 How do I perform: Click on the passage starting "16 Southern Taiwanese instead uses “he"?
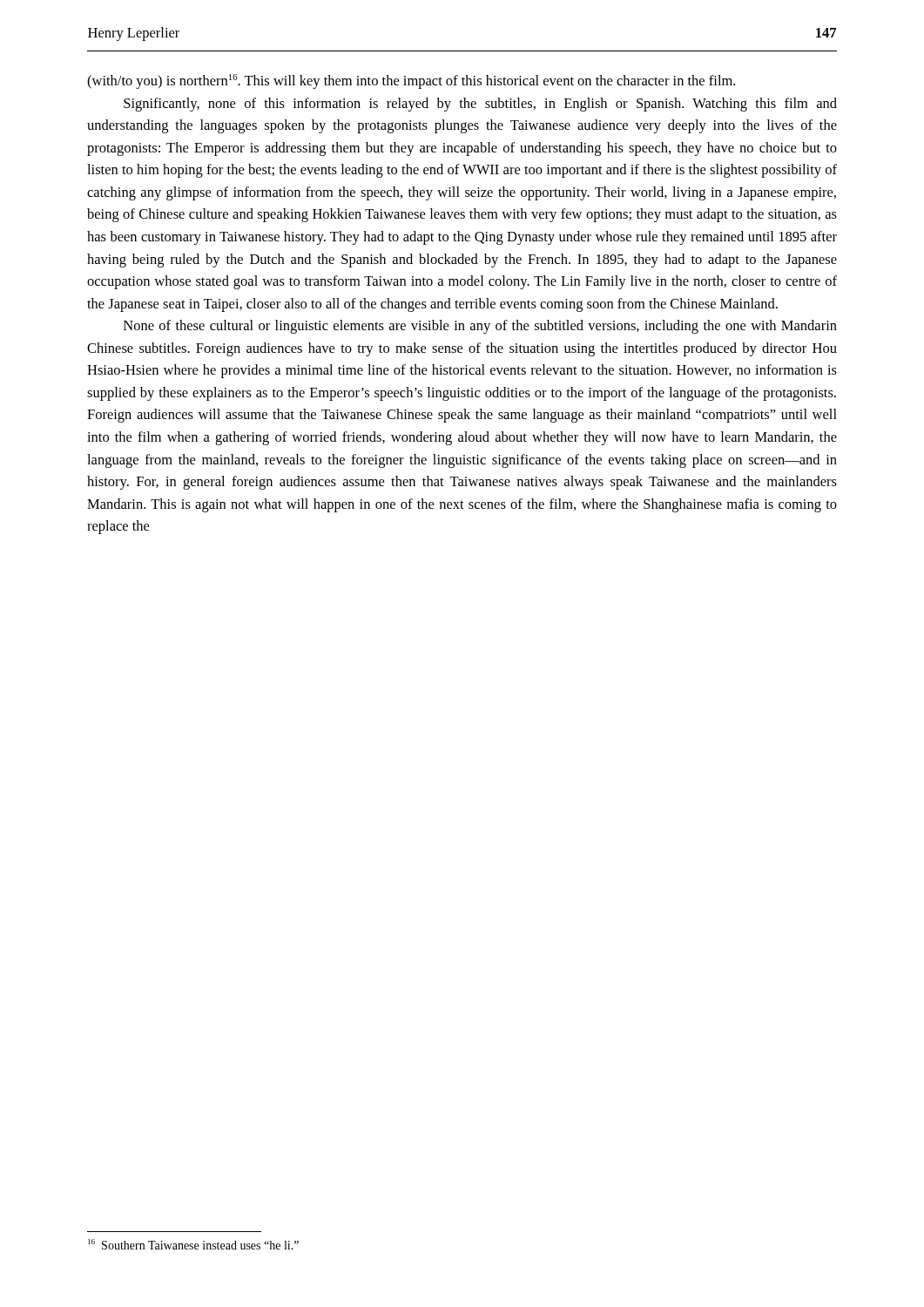point(253,1243)
